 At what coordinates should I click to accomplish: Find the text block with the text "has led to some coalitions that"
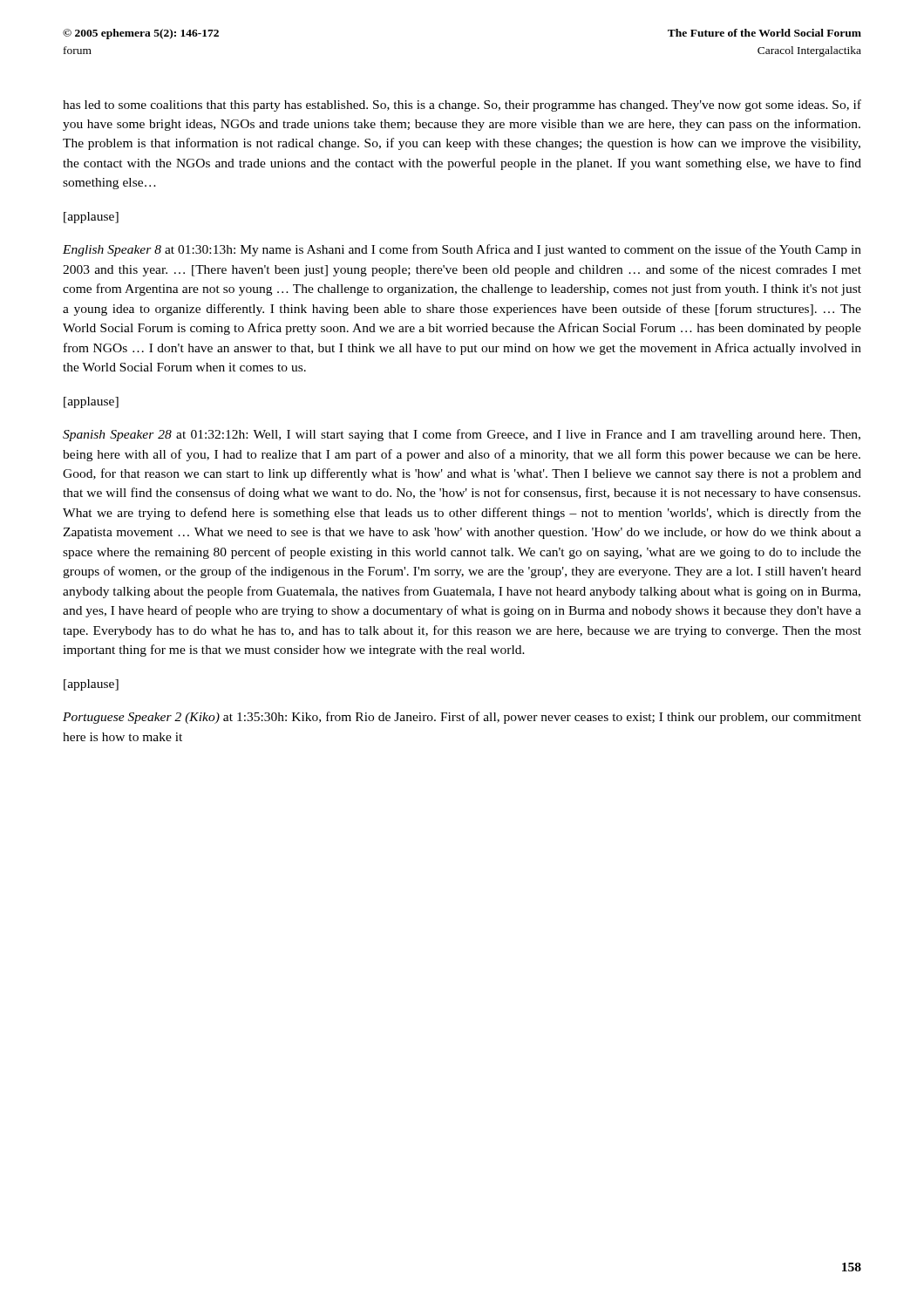point(462,144)
